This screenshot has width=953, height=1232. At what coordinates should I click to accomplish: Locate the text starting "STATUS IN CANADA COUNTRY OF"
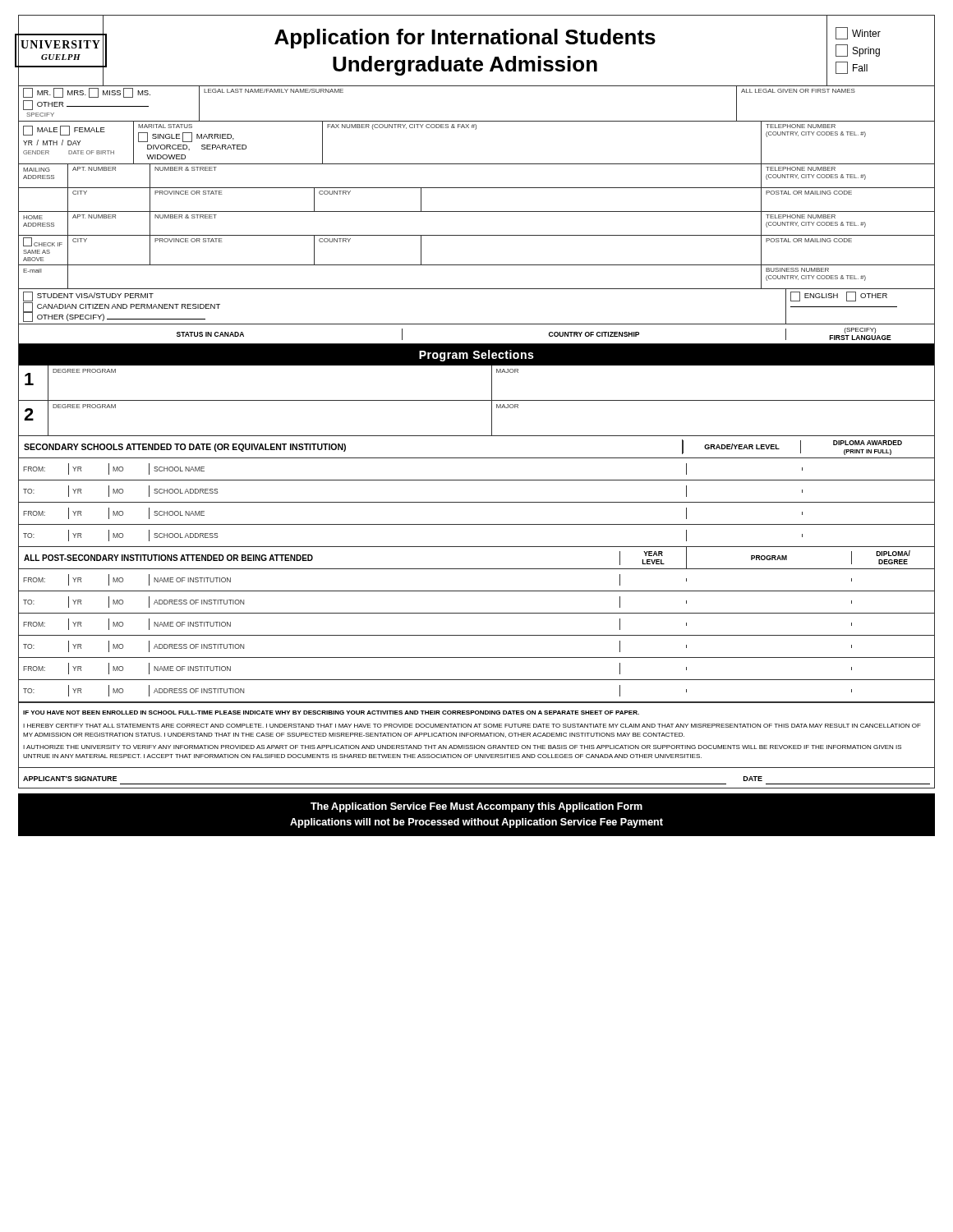tap(476, 334)
